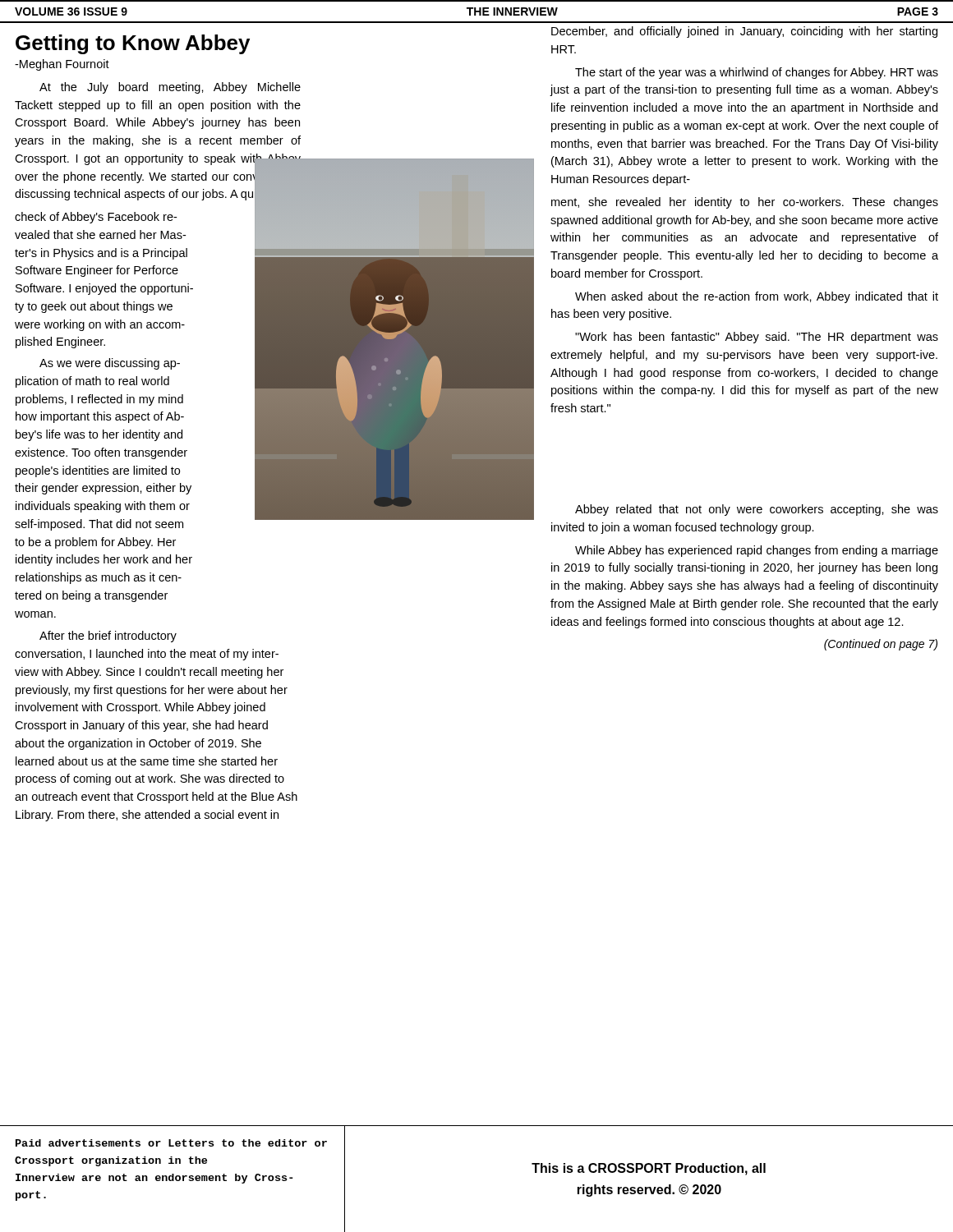This screenshot has height=1232, width=953.
Task: Find the block on this page that starts "Abbey related that not only were"
Action: 744,577
